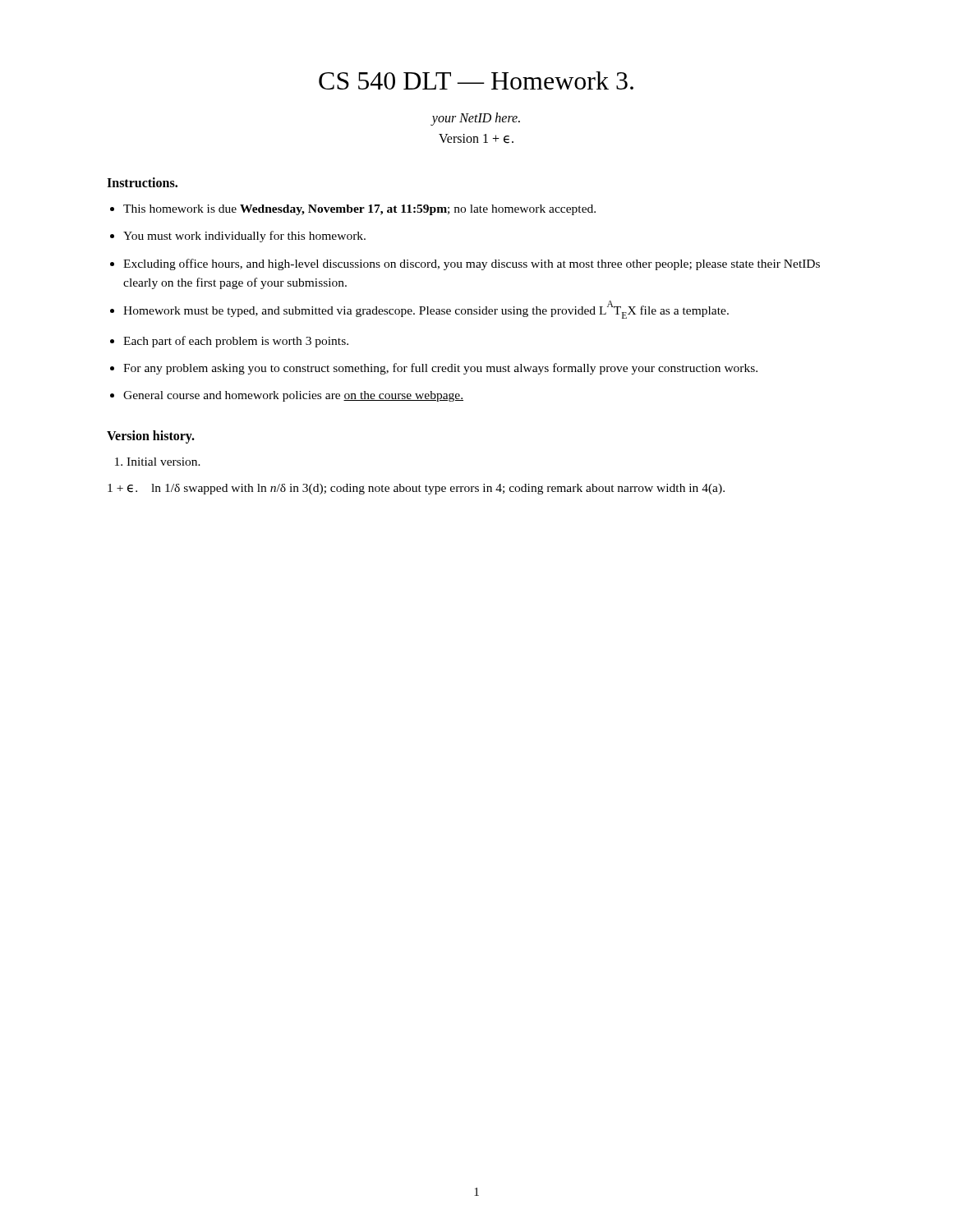Screen dimensions: 1232x953
Task: Select the title that says "CS 540 DLT —"
Action: pyautogui.click(x=476, y=81)
